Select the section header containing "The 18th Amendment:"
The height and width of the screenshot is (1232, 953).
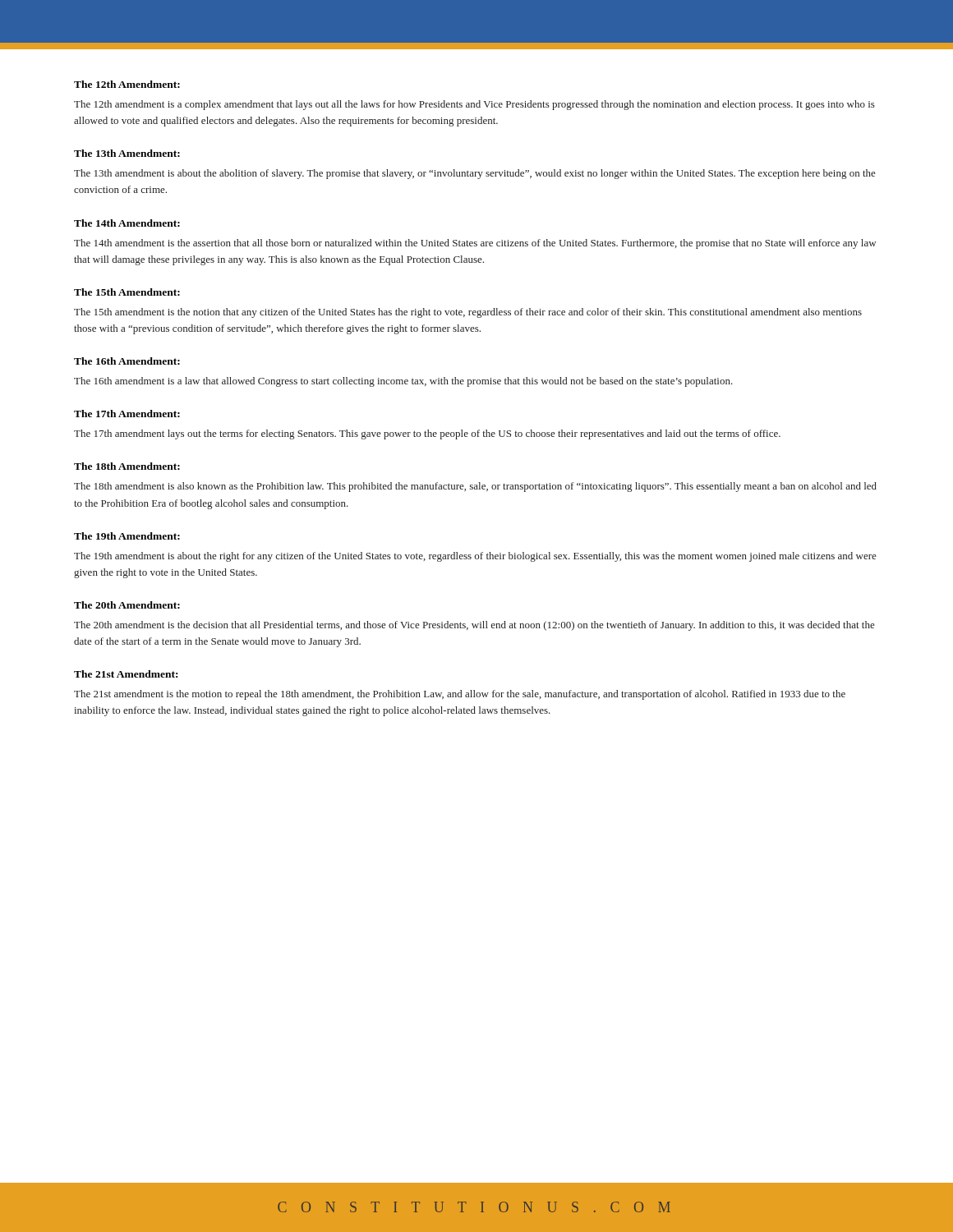tap(127, 466)
